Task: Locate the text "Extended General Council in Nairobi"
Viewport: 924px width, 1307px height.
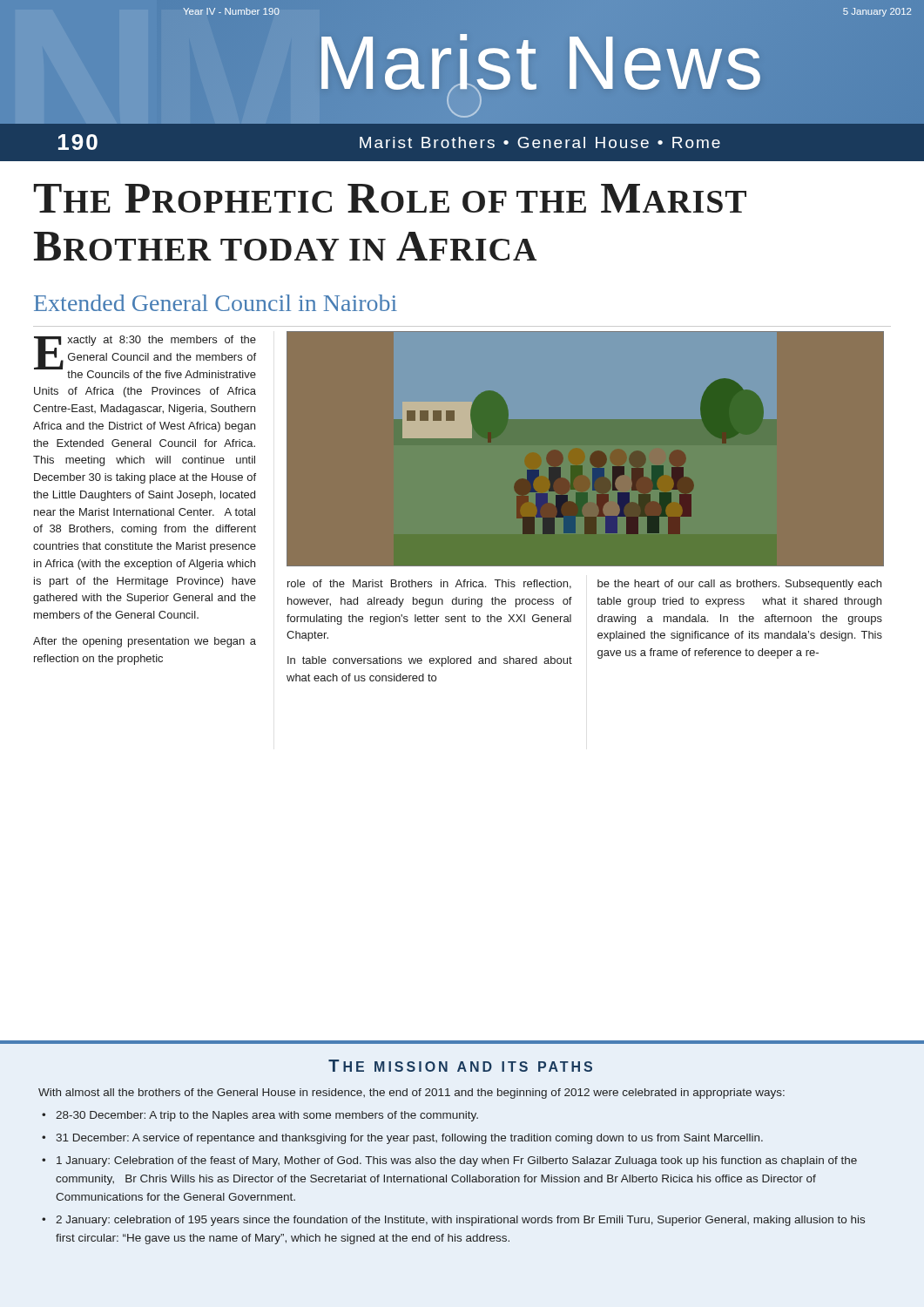Action: click(215, 303)
